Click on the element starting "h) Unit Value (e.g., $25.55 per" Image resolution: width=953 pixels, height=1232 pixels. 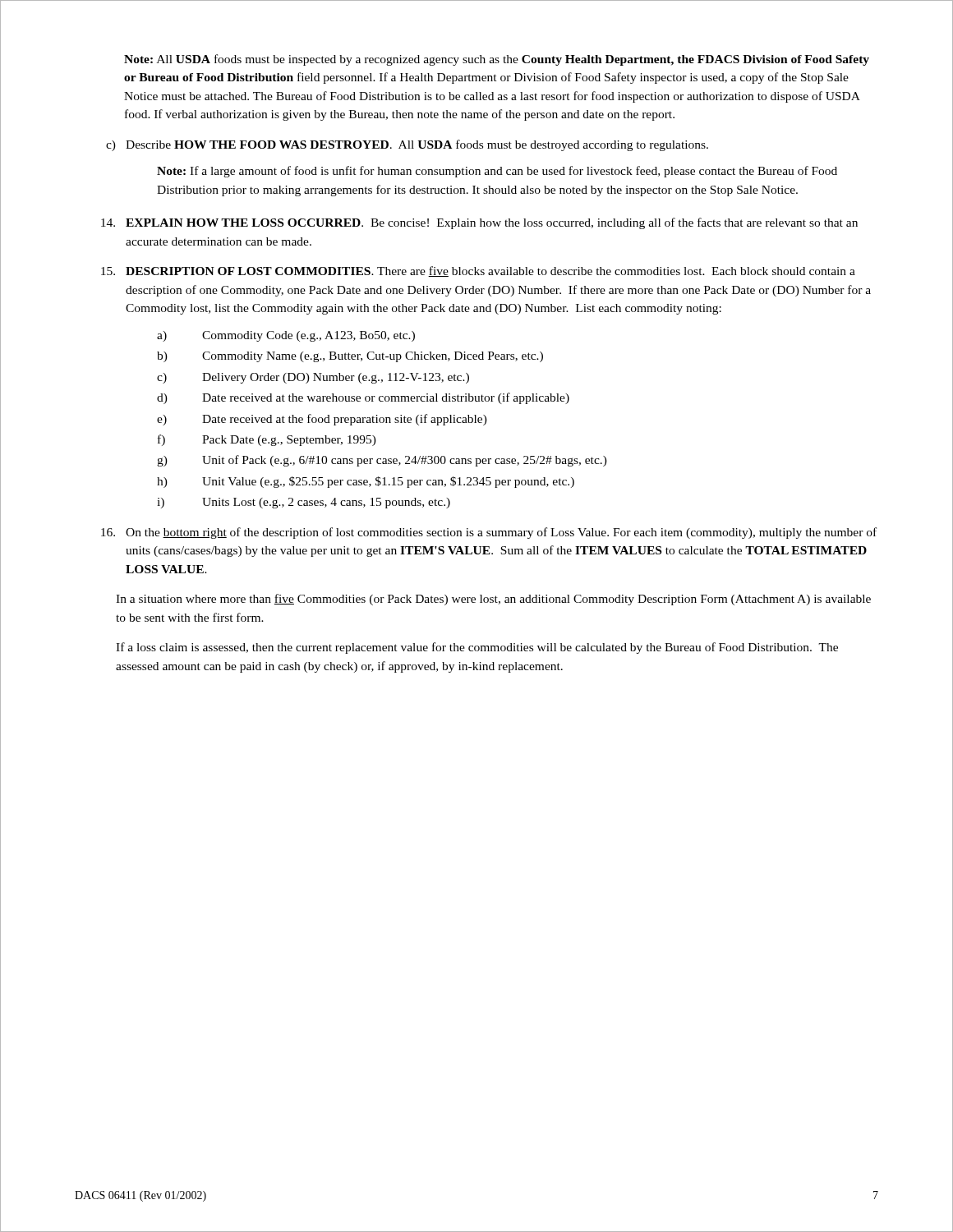coord(366,481)
